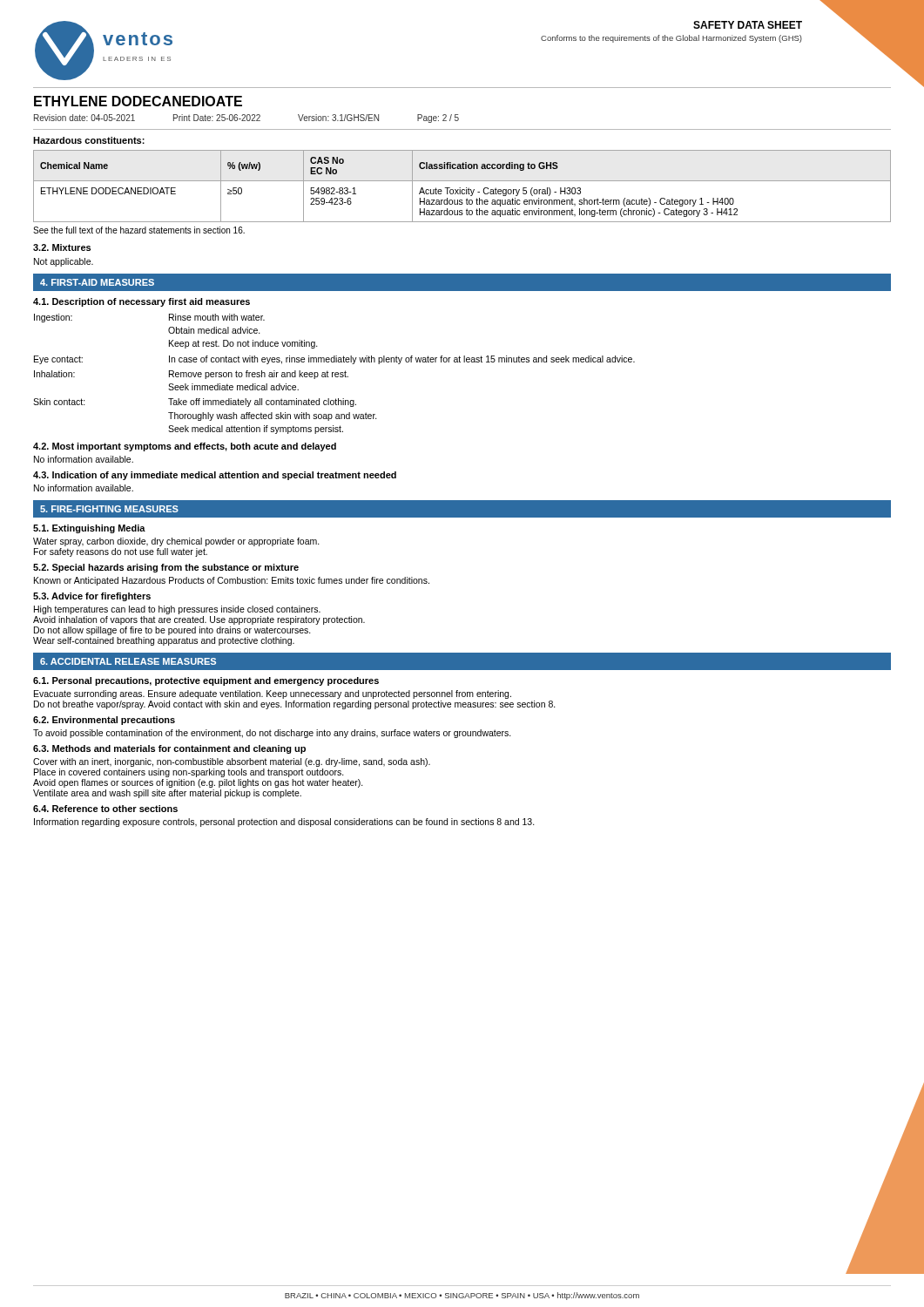
Task: Find "ETHYLENE DODECANEDIOATE" on this page
Action: (x=138, y=101)
